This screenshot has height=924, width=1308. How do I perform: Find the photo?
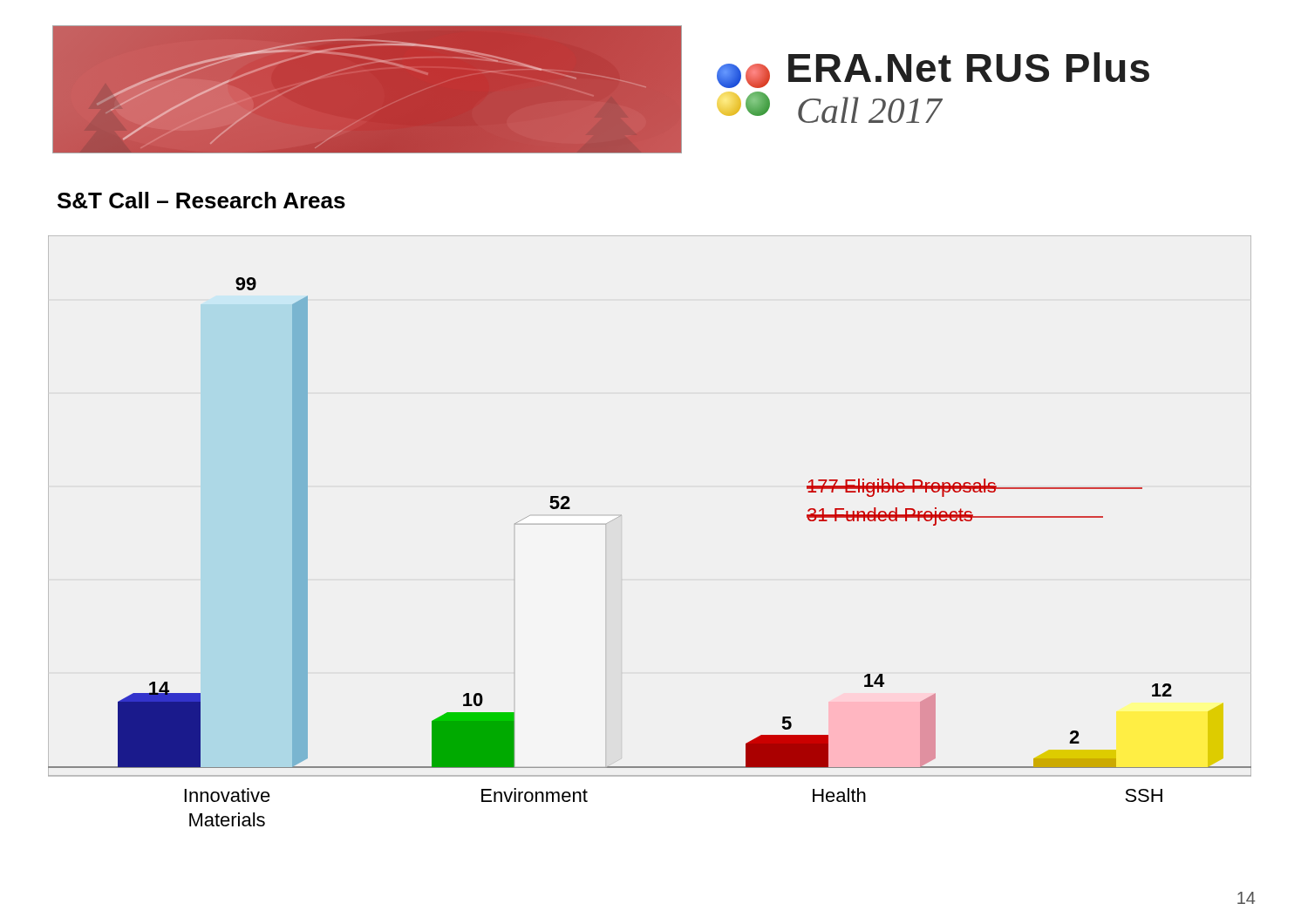tap(654, 89)
